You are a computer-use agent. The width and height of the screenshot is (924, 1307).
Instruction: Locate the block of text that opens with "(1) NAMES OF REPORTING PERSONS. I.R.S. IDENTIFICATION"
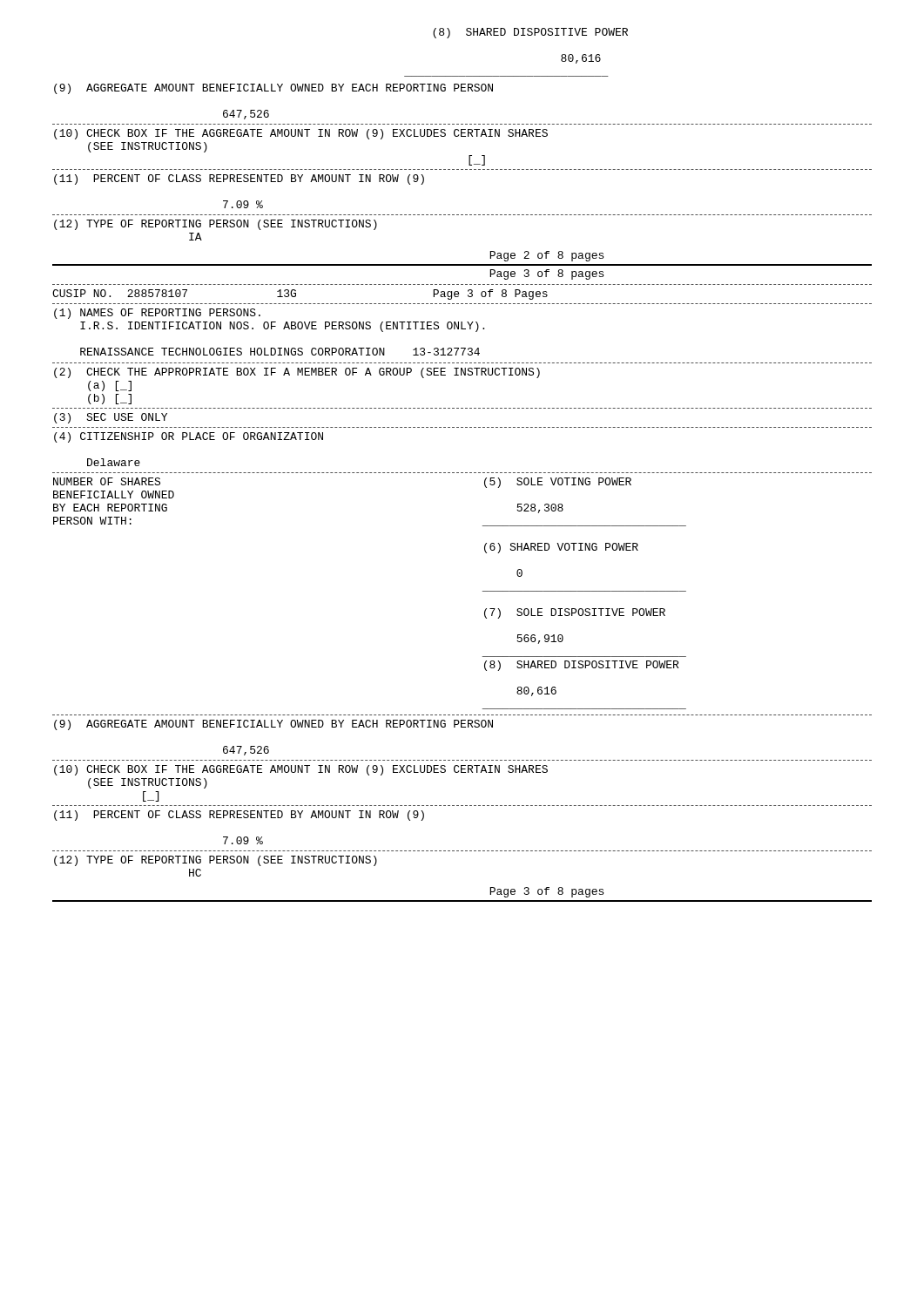462,333
